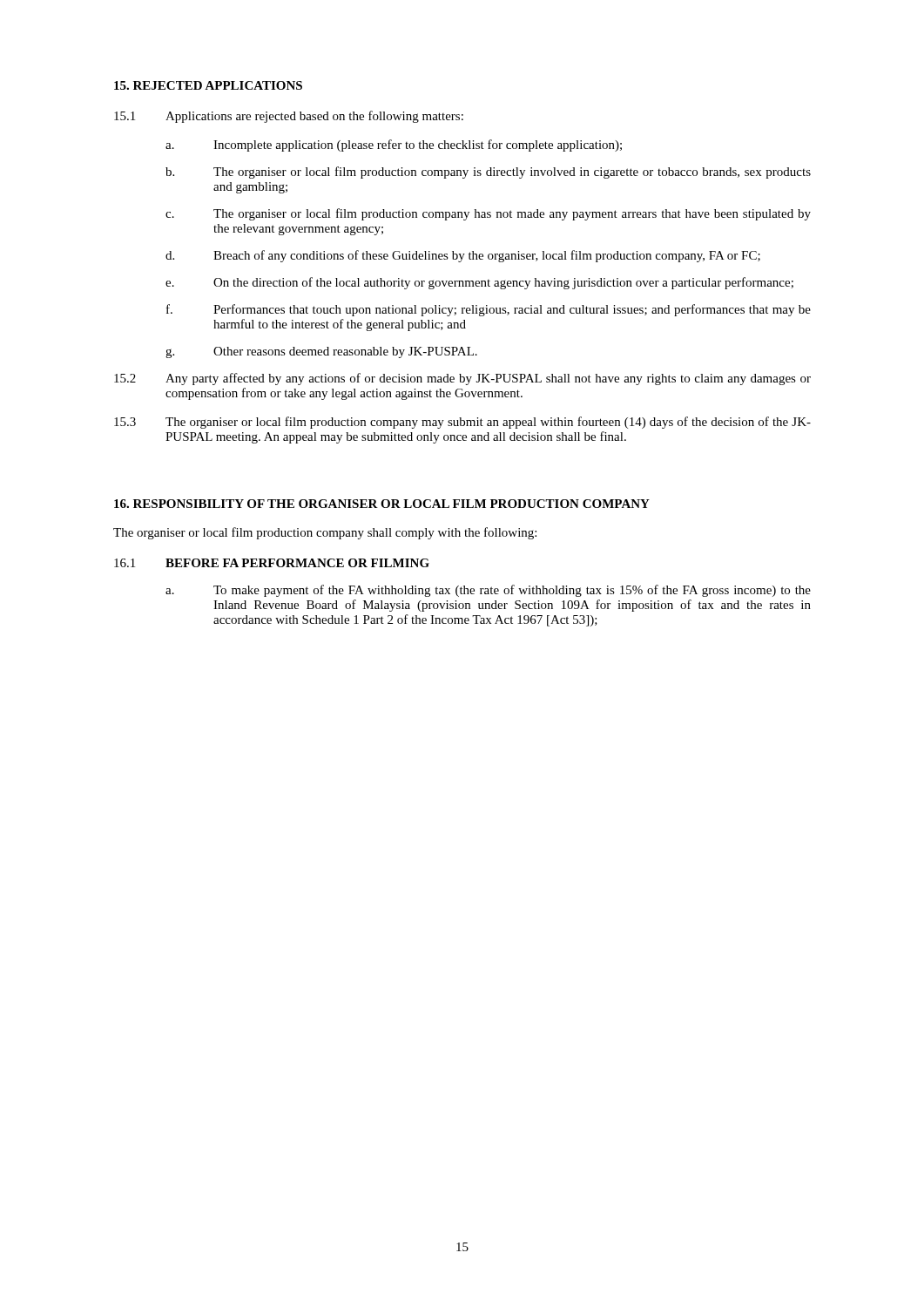
Task: Point to the block beginning "a. To make payment"
Action: [x=488, y=605]
